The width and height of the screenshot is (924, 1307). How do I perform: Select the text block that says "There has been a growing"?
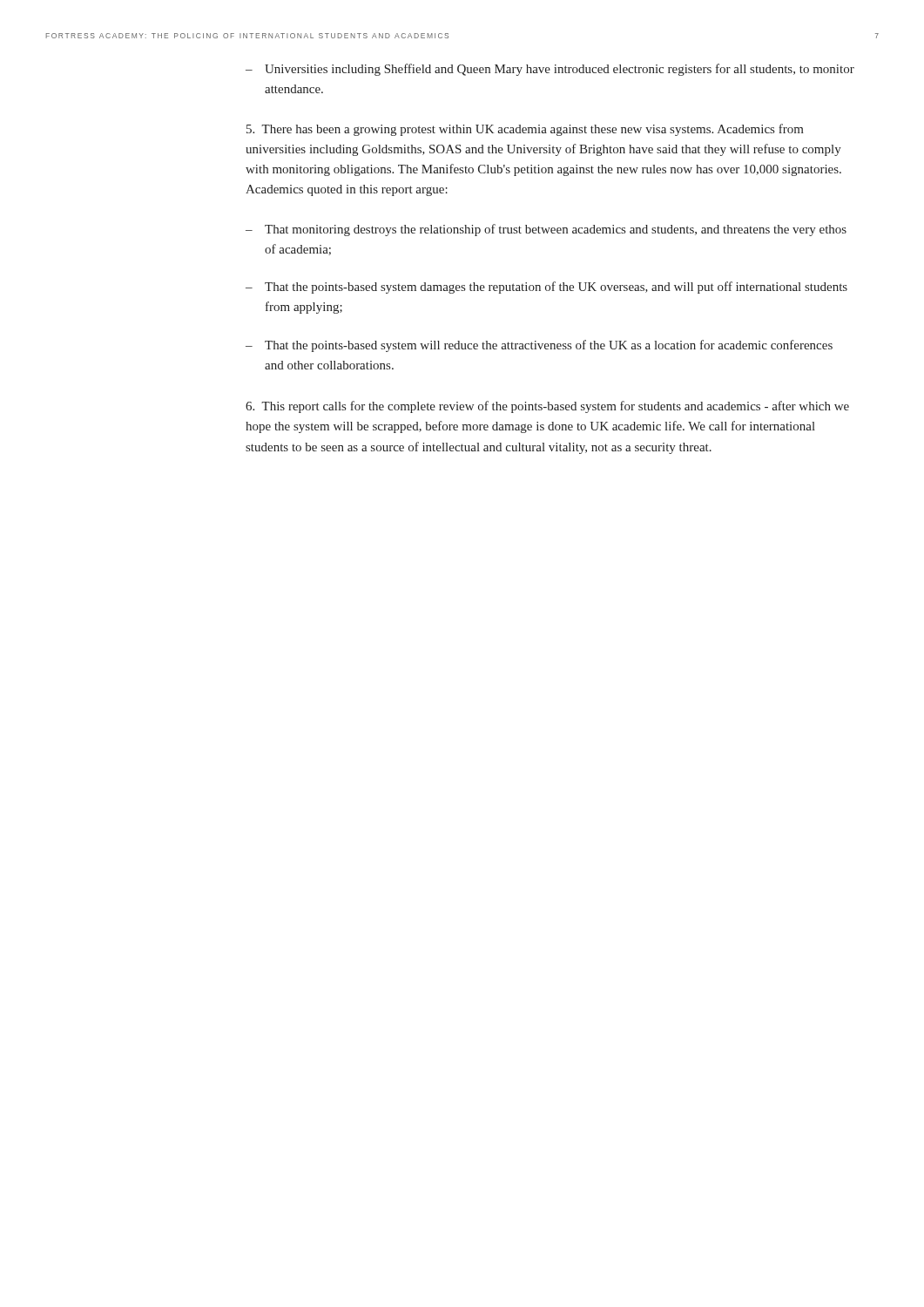tap(544, 159)
